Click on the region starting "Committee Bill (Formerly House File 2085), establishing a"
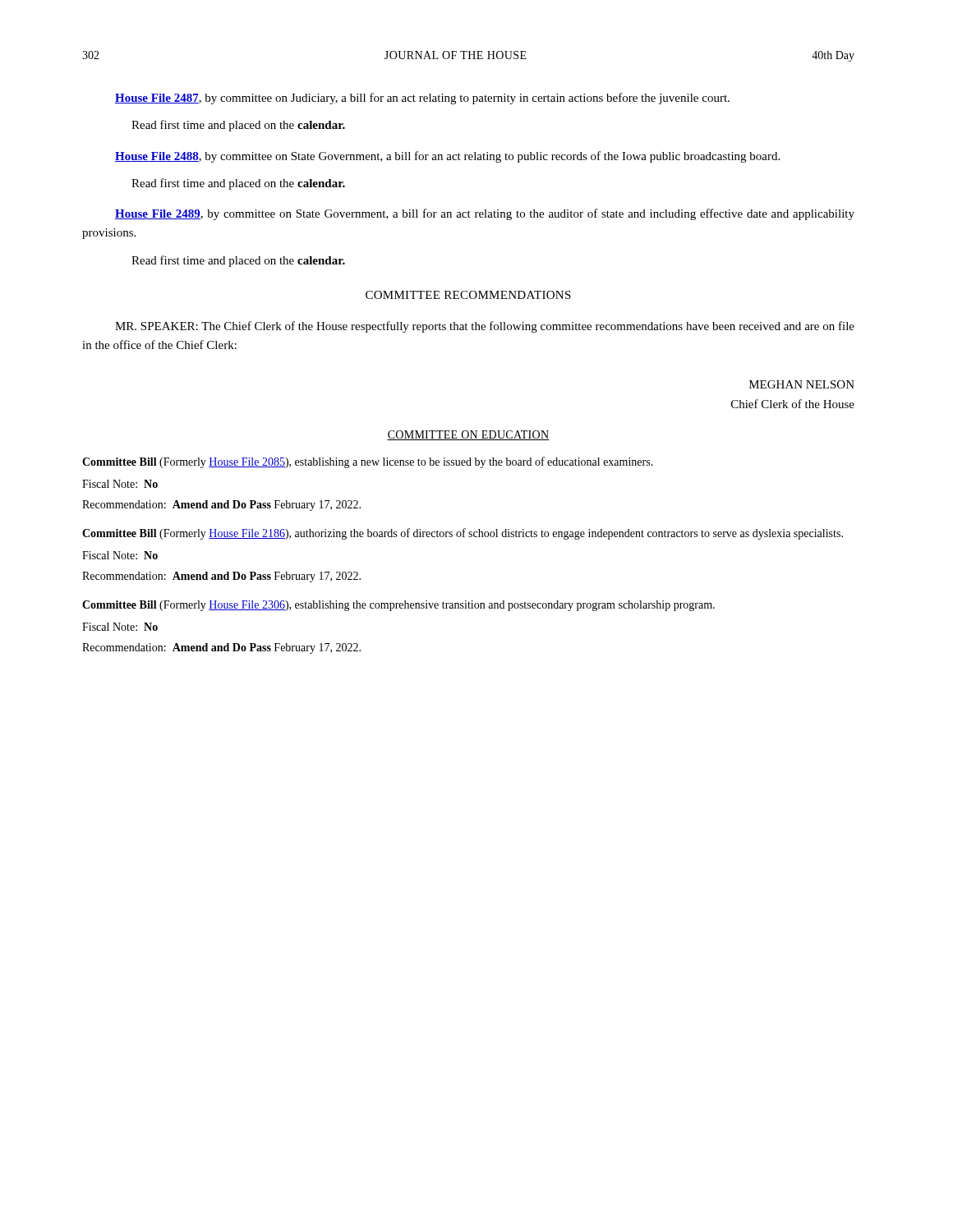Image resolution: width=953 pixels, height=1232 pixels. pos(368,462)
